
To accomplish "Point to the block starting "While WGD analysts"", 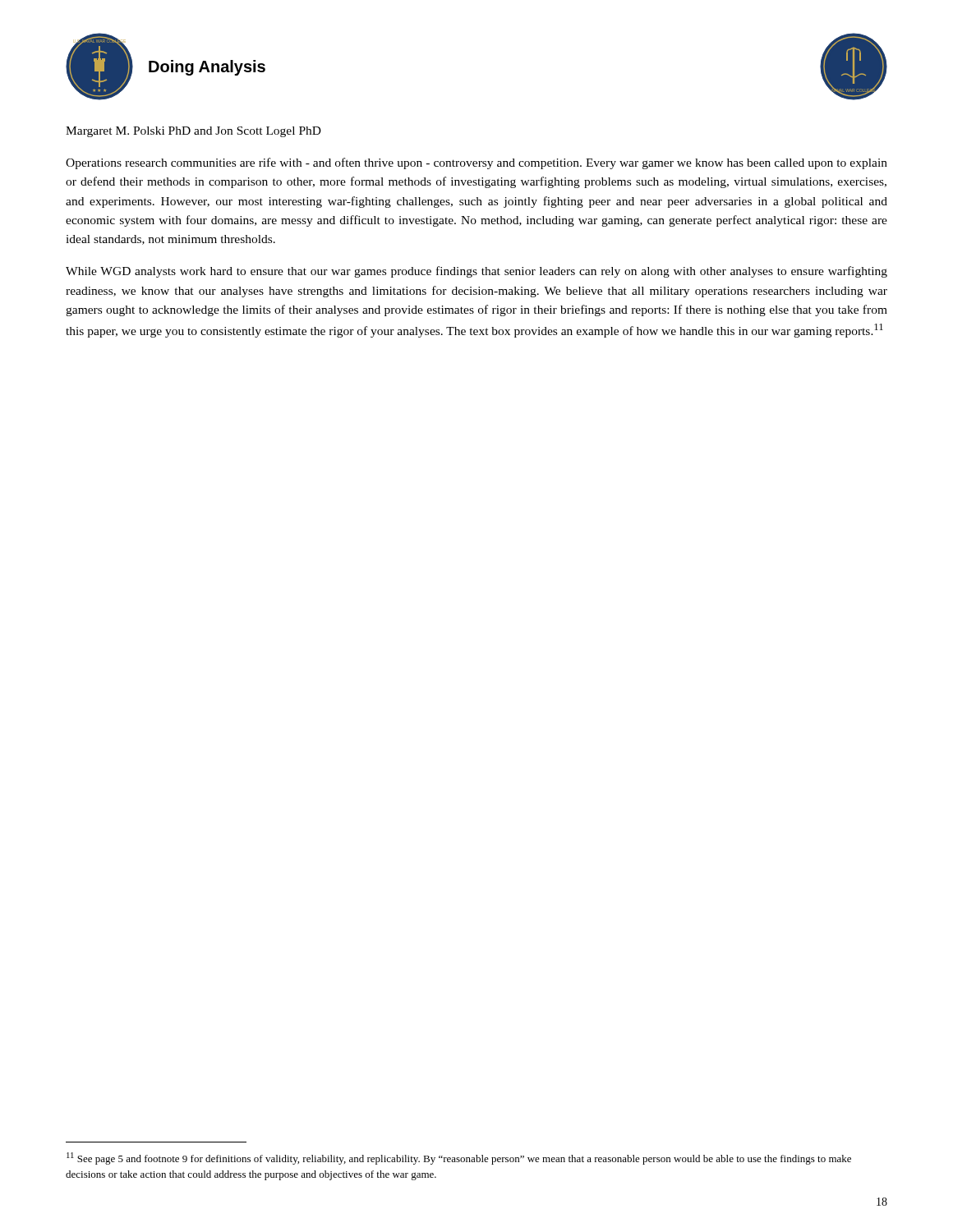I will [476, 301].
